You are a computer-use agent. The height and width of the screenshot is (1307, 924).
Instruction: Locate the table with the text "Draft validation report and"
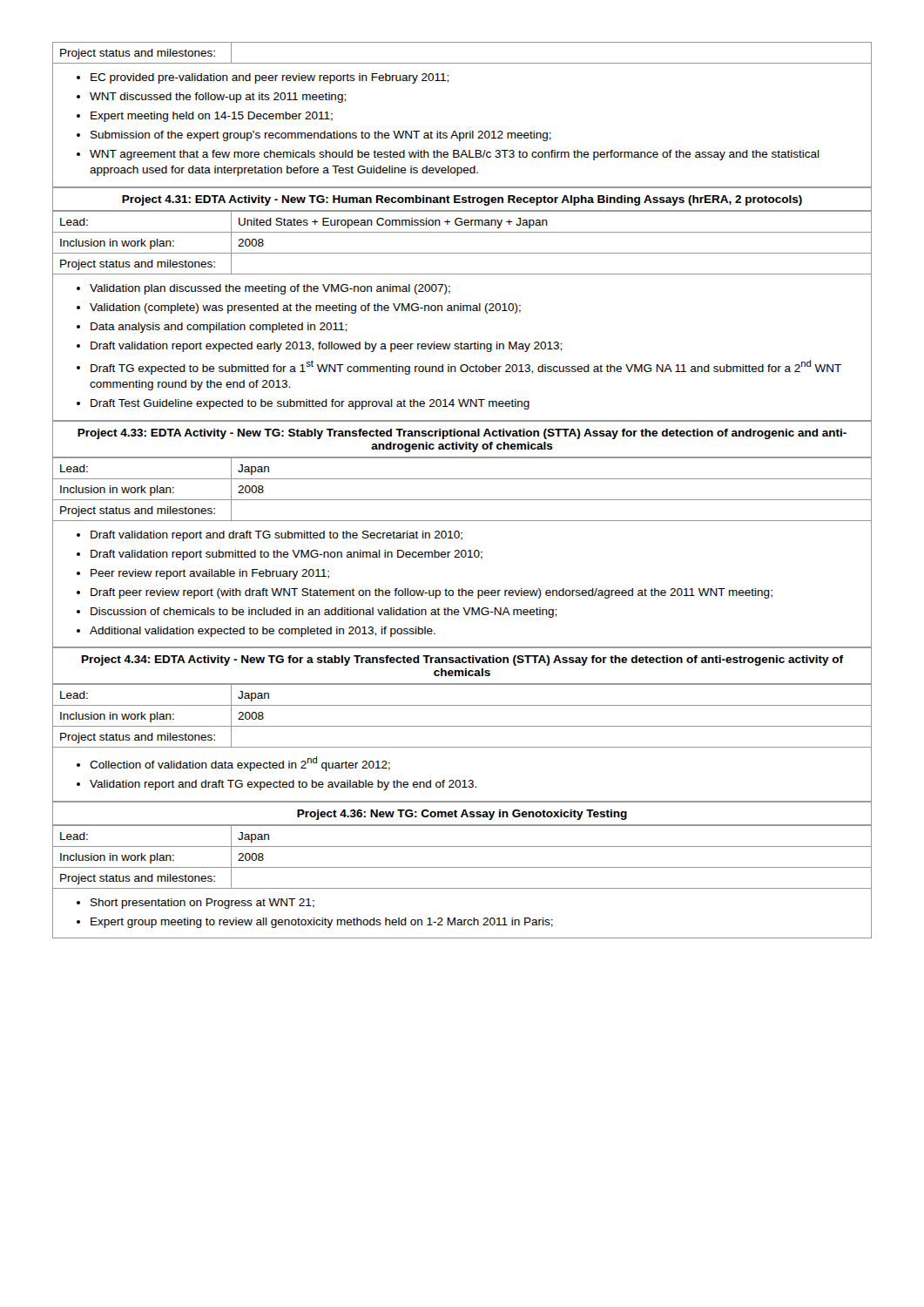point(462,553)
